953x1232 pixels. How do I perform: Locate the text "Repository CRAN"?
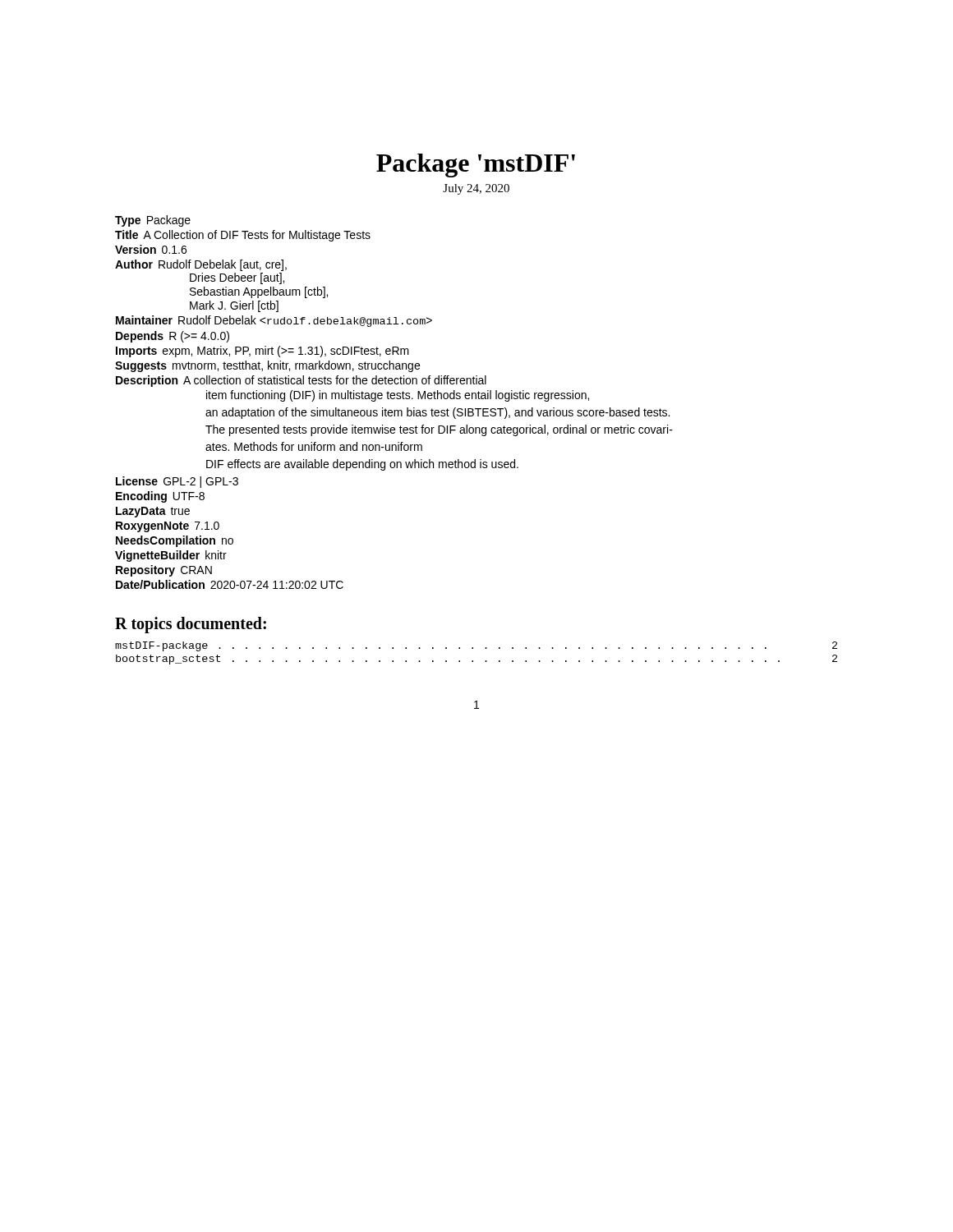(164, 570)
